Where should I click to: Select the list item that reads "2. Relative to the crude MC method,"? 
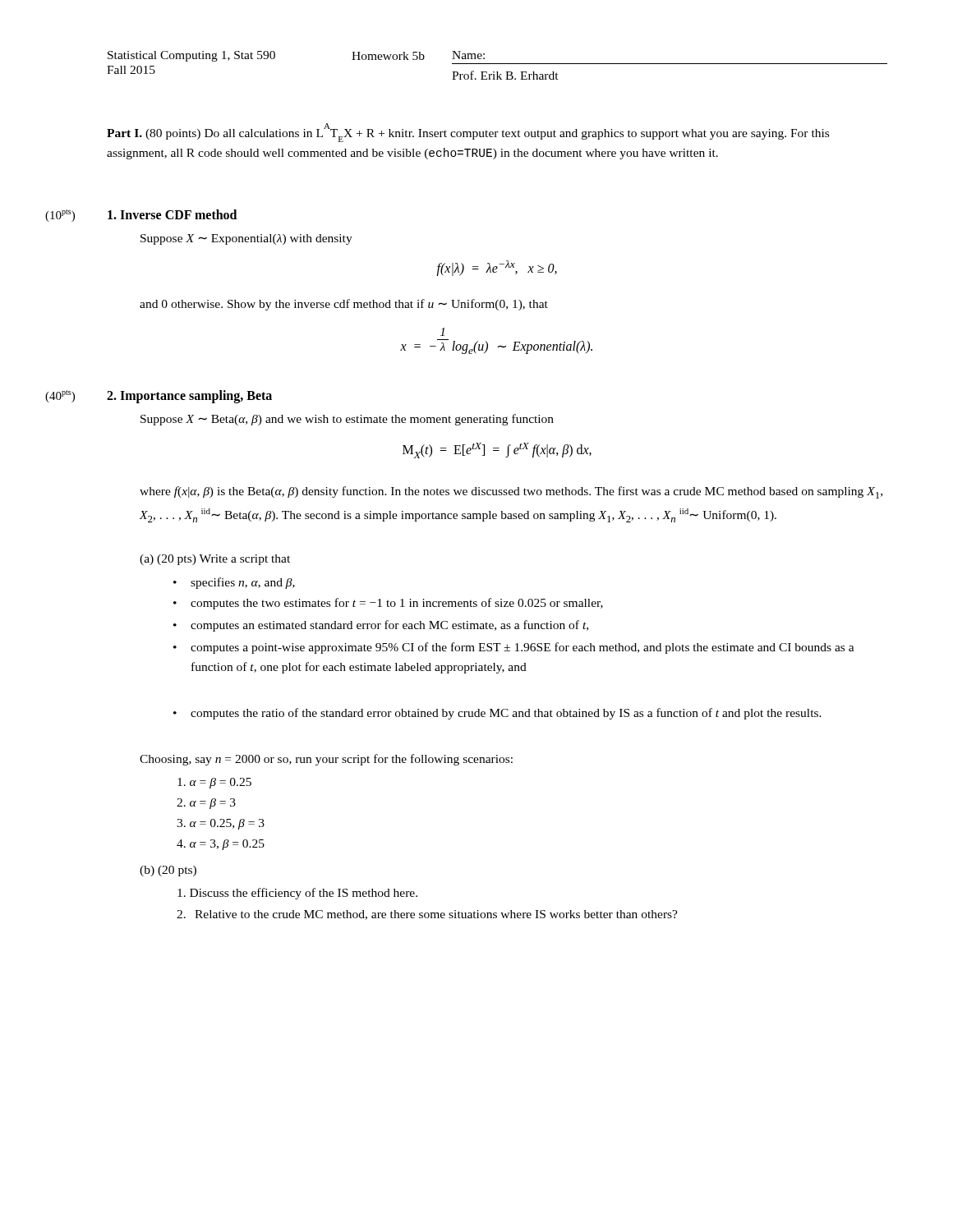tap(427, 914)
